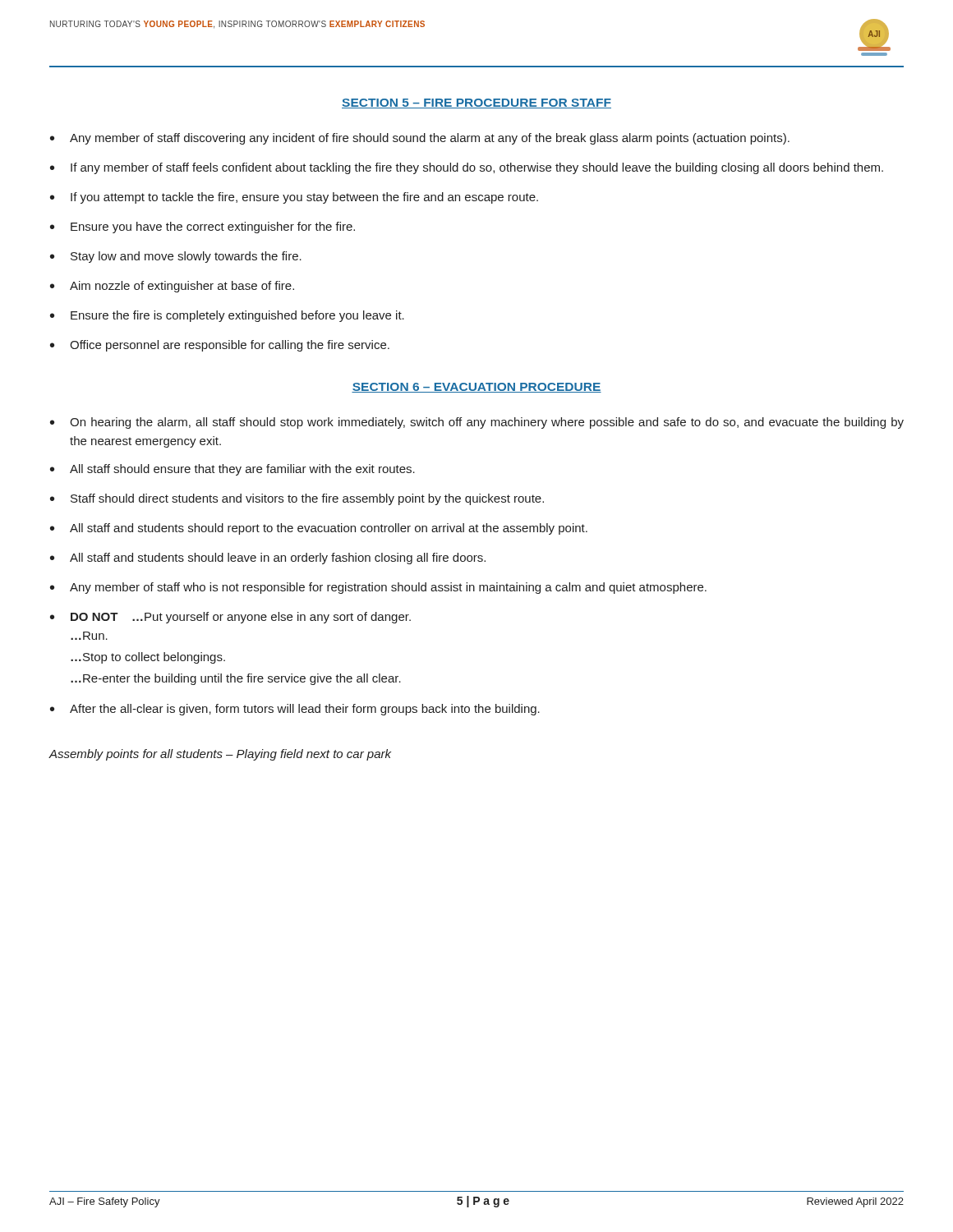Click on the list item that says "• Stay low and"
953x1232 pixels.
tap(176, 257)
